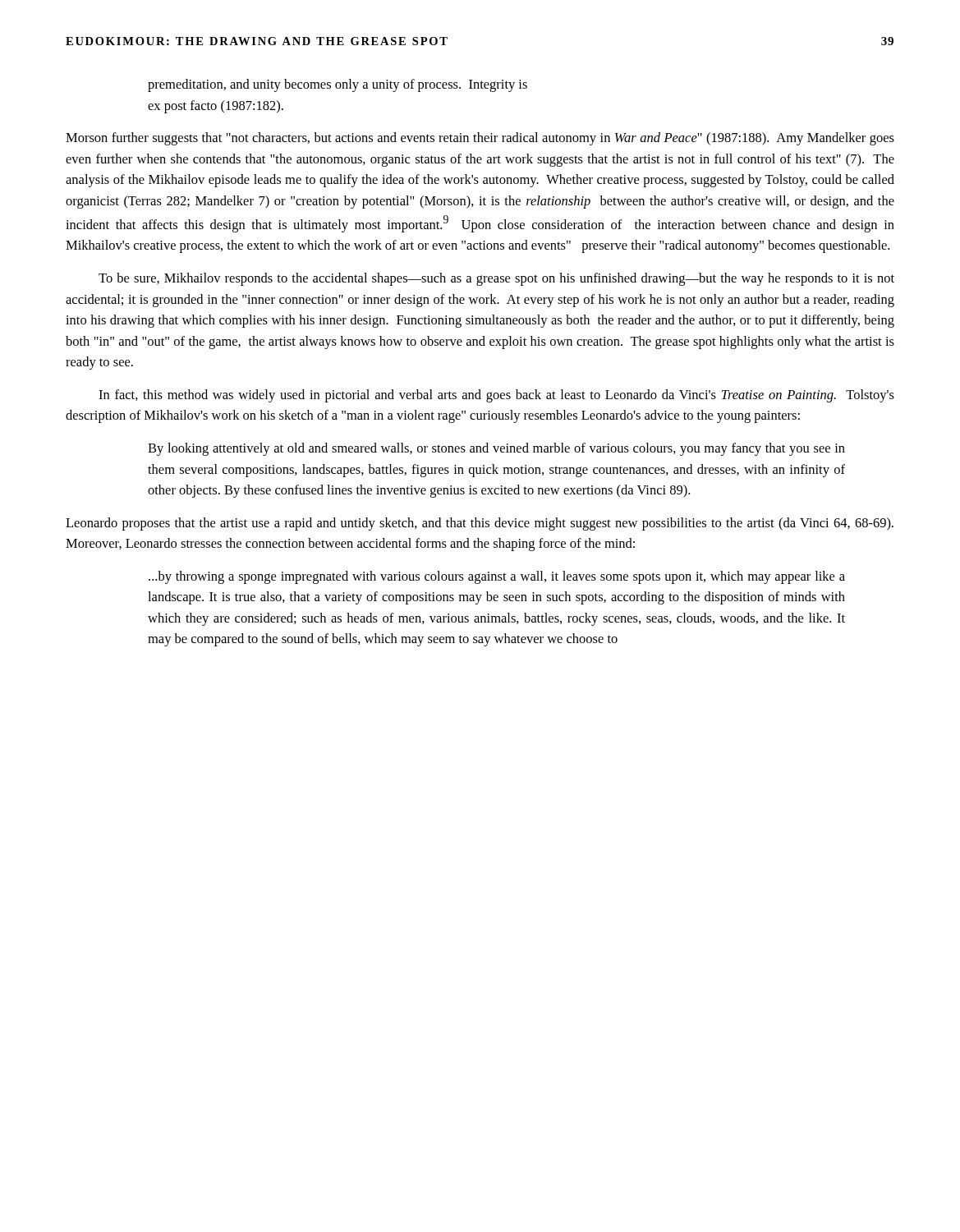Find the text block starting "By looking attentively at old and"

point(496,469)
